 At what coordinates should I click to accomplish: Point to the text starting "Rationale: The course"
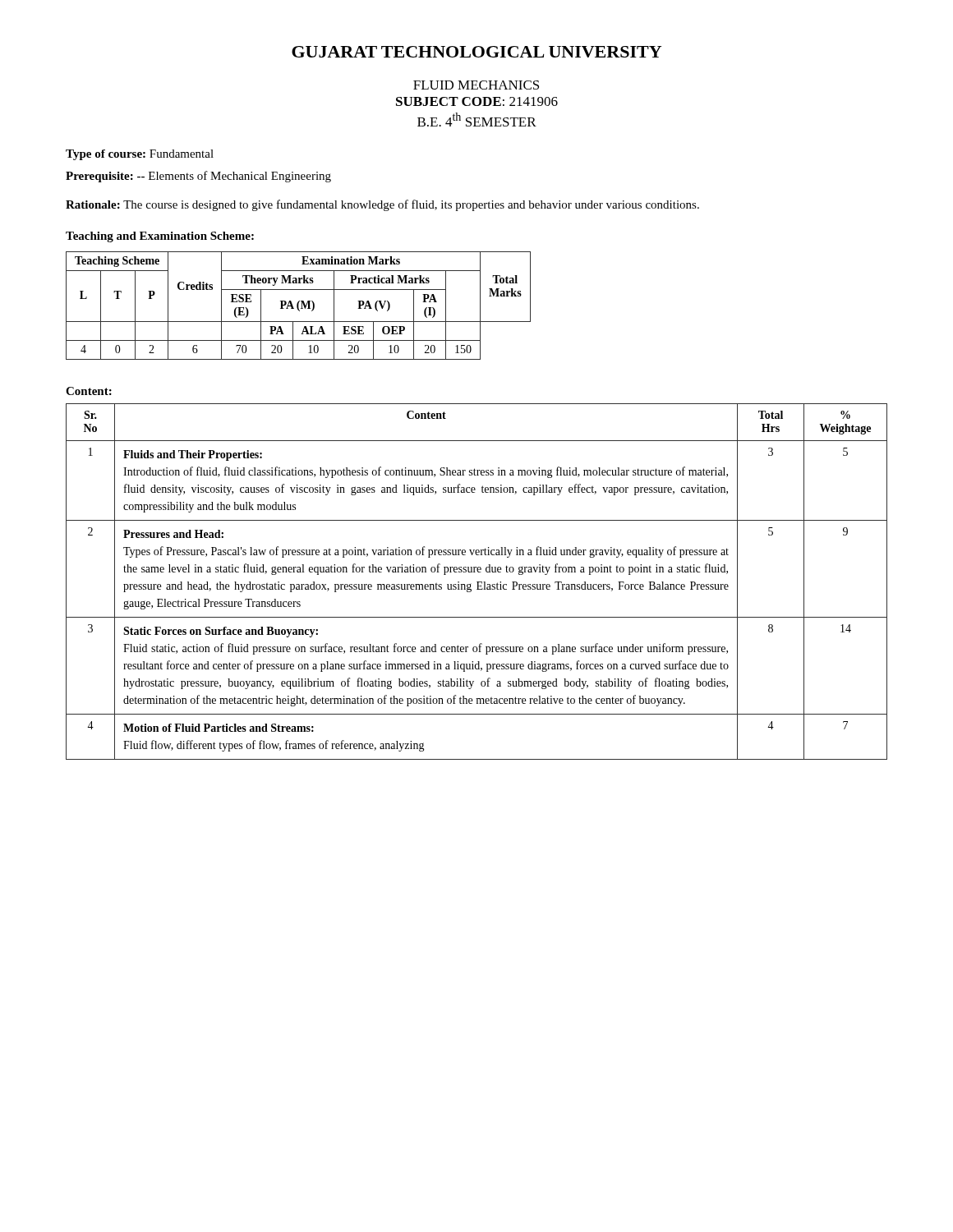tap(383, 204)
